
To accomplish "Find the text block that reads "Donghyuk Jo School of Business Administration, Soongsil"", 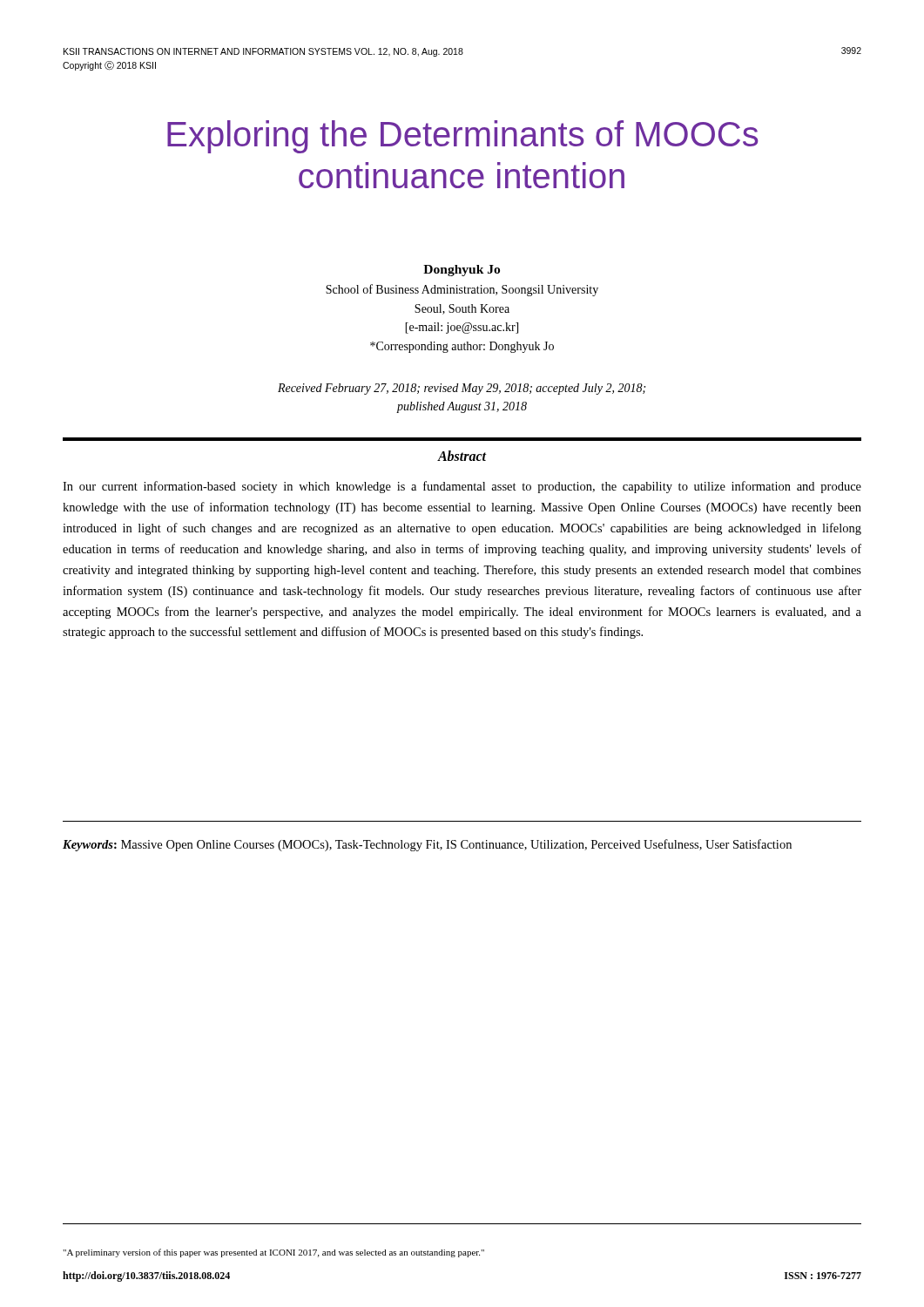I will point(462,309).
